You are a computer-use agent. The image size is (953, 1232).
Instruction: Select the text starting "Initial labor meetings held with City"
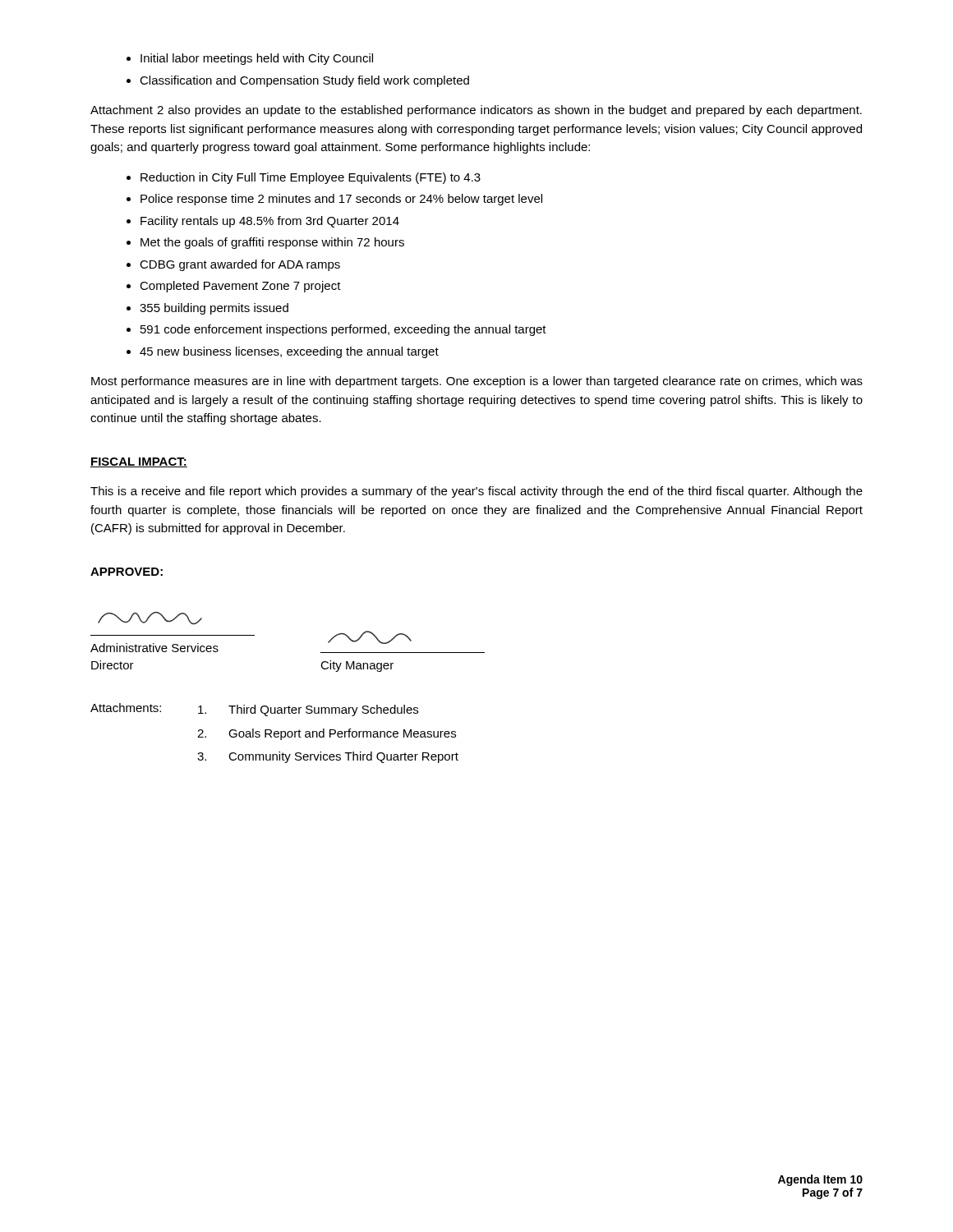coord(250,59)
